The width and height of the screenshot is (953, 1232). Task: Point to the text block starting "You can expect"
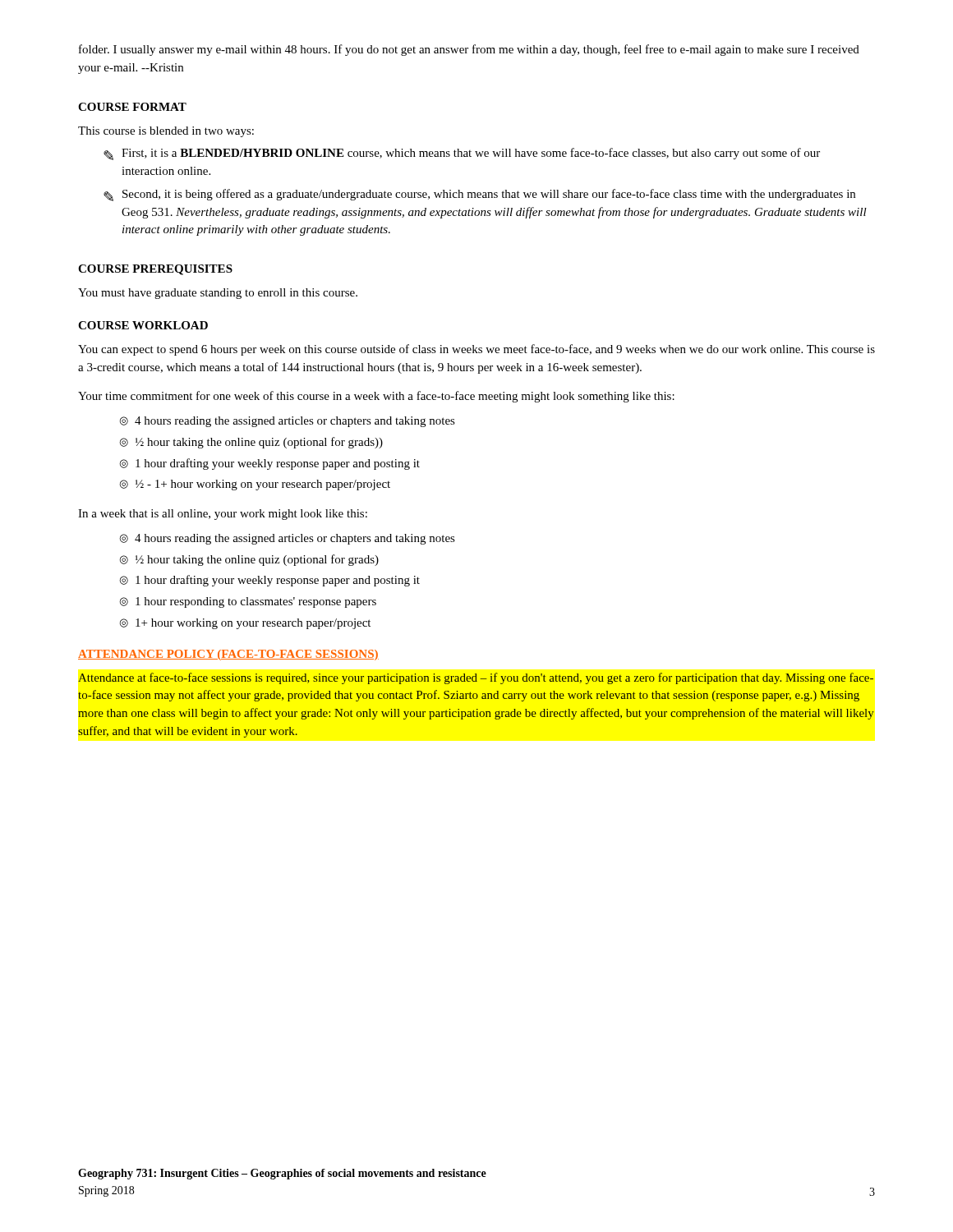476,359
